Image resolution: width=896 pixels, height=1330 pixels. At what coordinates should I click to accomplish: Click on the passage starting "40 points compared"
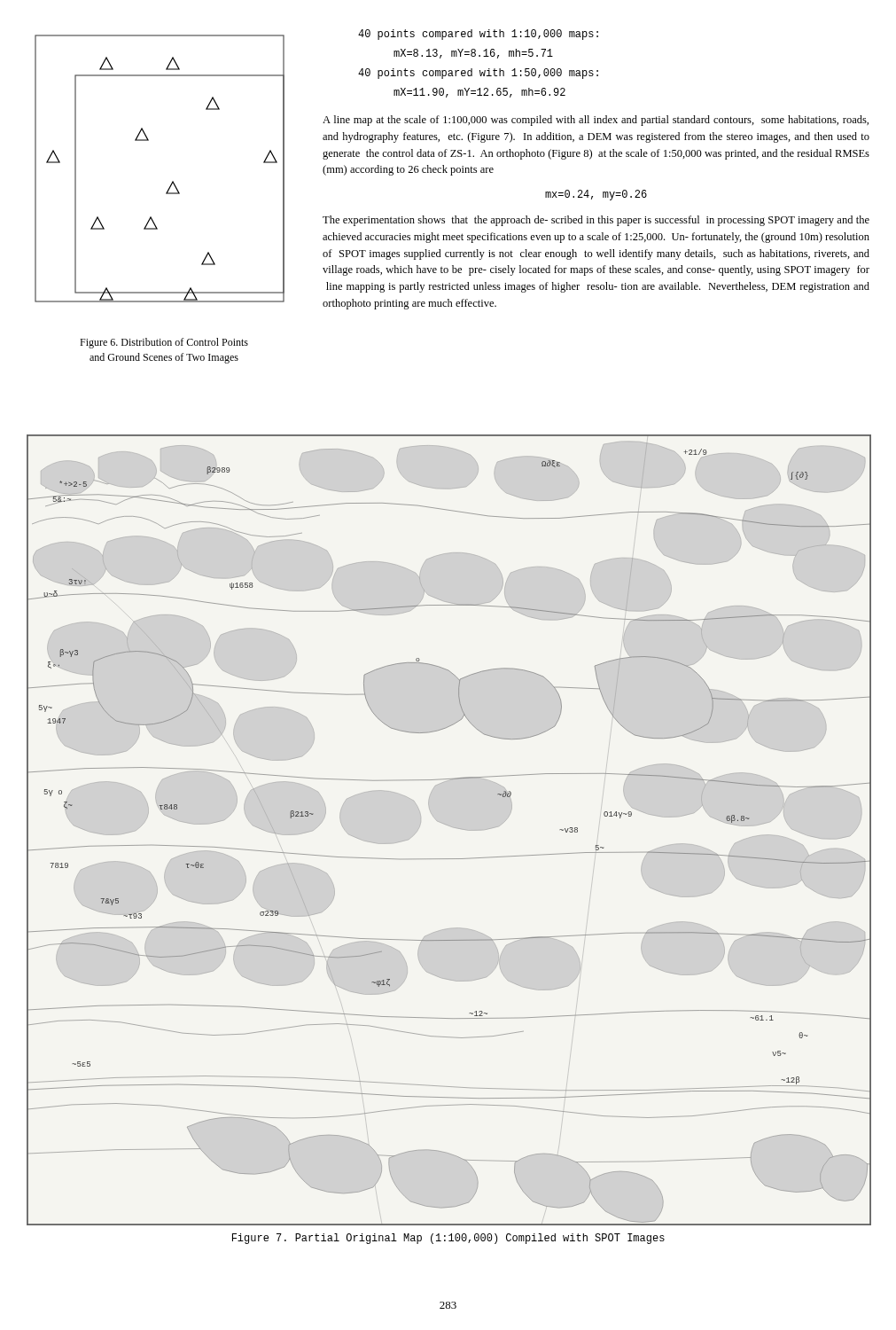pos(478,35)
